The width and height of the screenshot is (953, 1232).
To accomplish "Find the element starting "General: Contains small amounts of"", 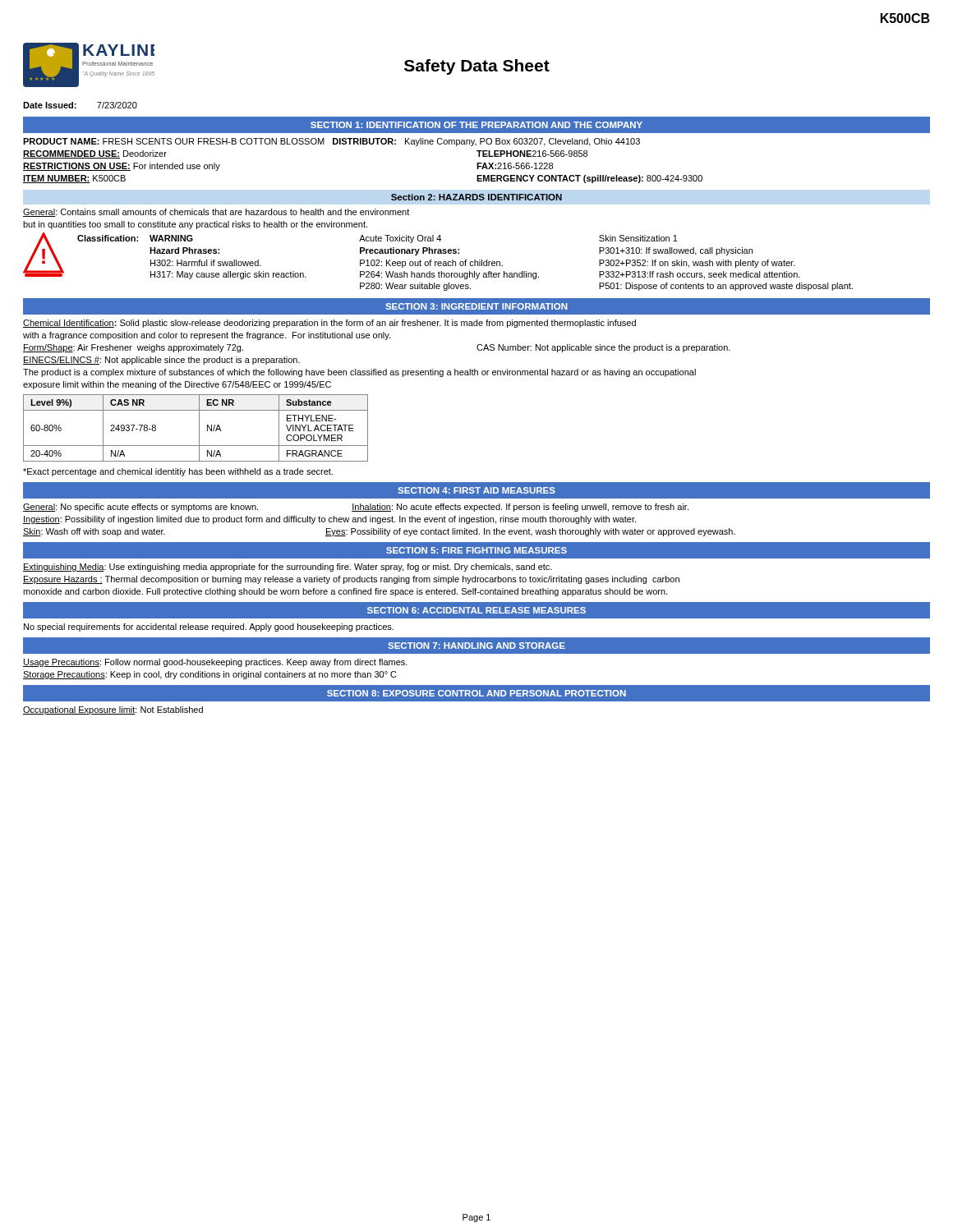I will [x=216, y=212].
